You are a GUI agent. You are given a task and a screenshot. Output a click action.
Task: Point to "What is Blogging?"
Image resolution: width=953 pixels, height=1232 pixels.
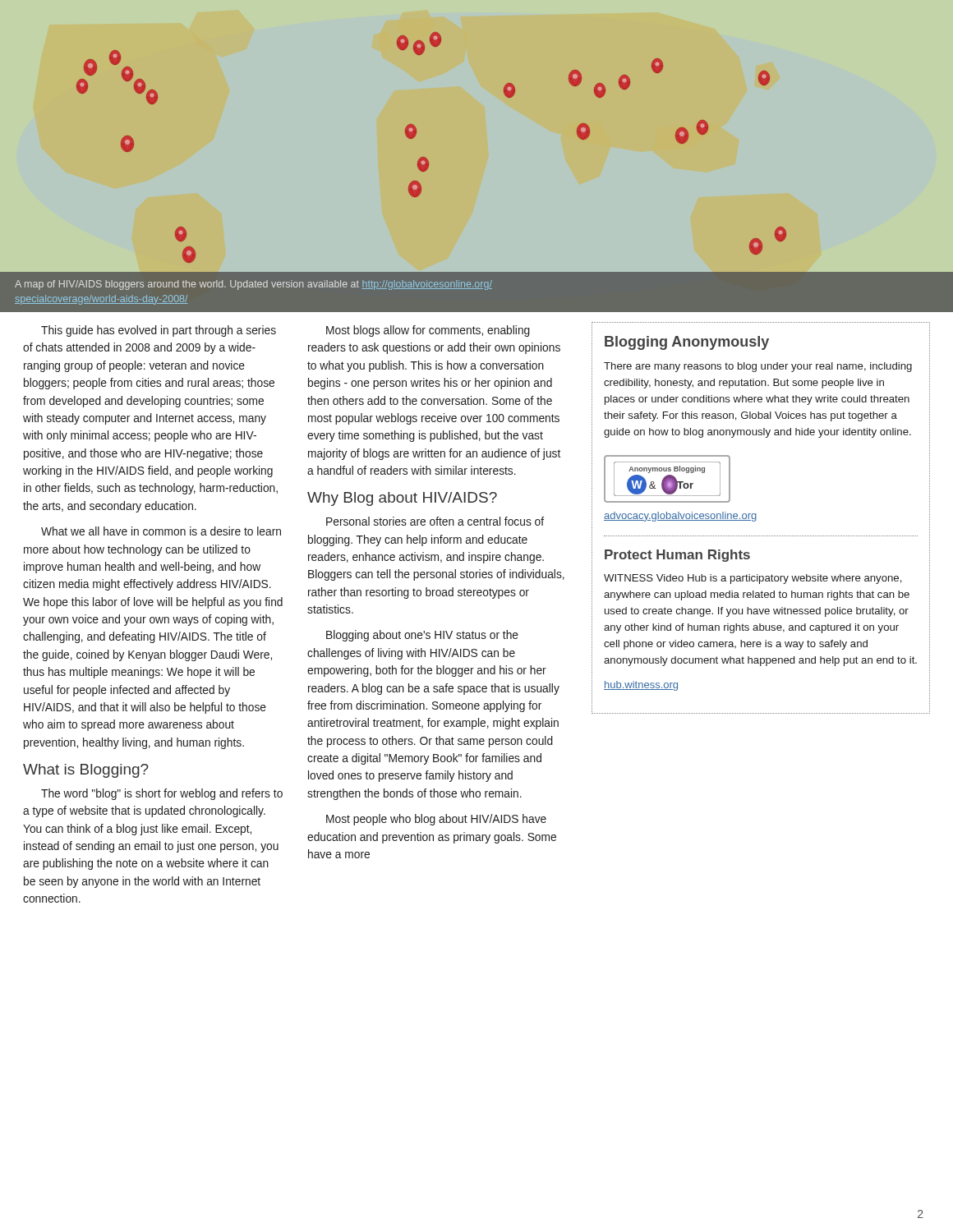(154, 770)
